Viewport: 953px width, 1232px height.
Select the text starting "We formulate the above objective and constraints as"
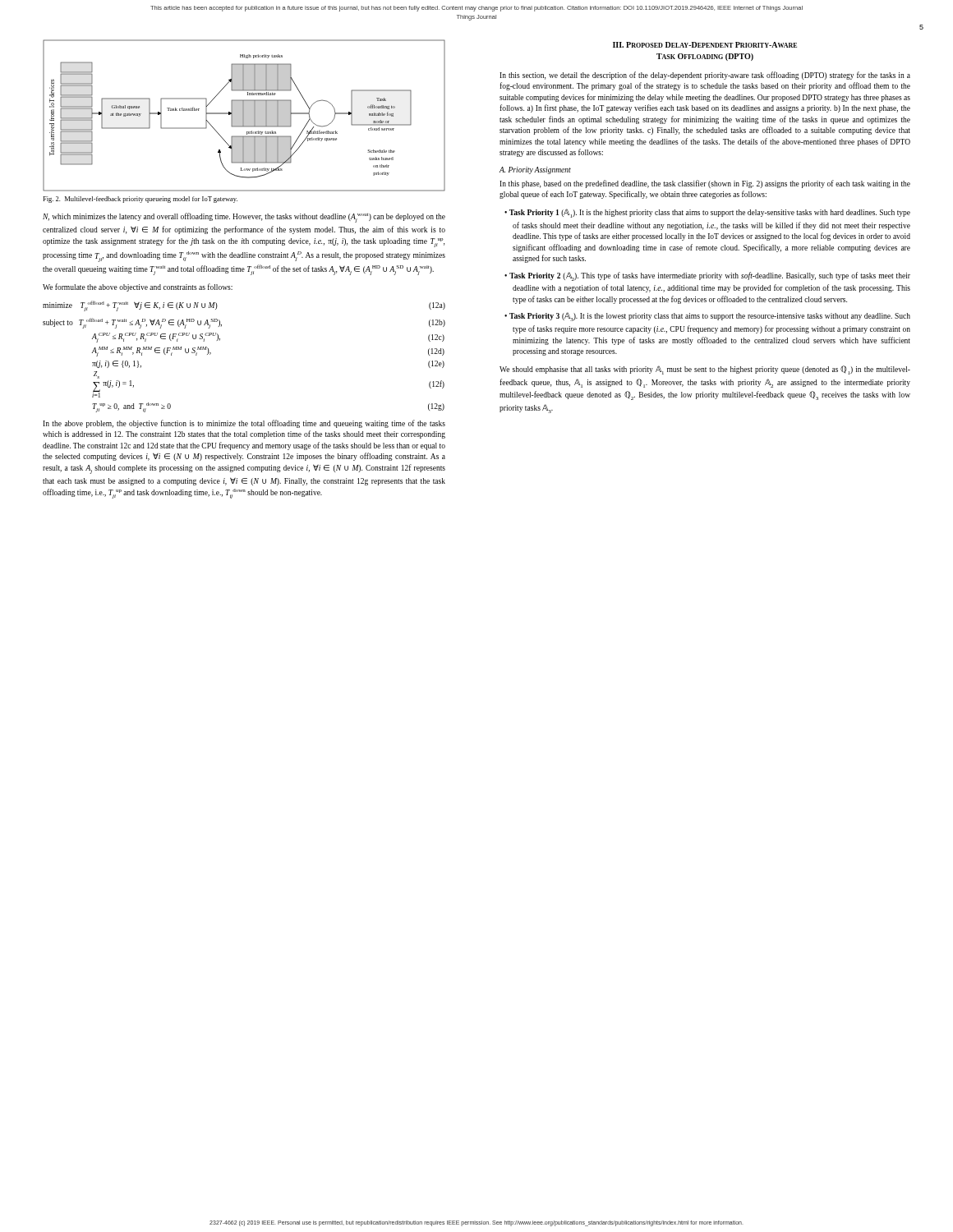tap(138, 288)
